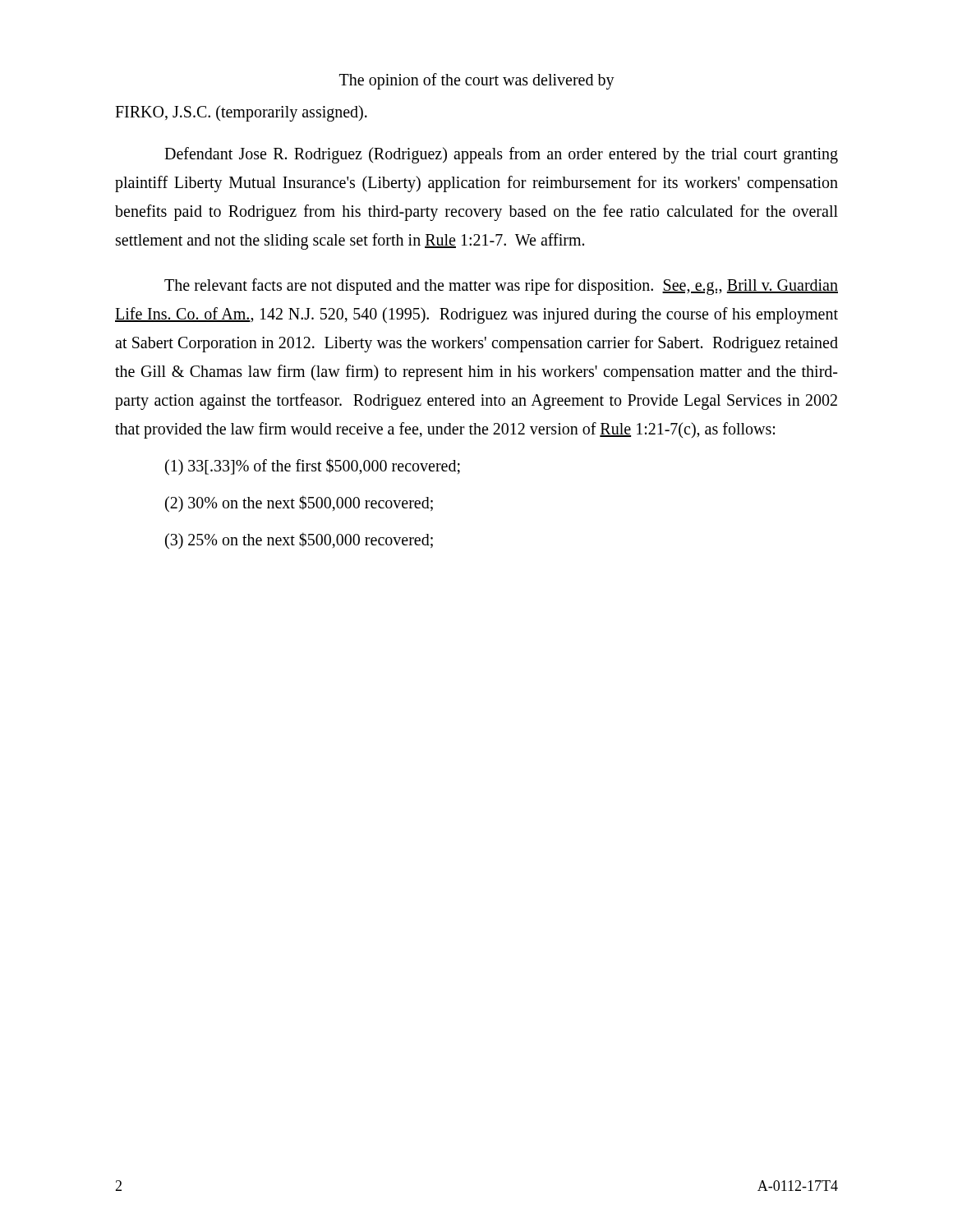953x1232 pixels.
Task: Find the text block starting "The opinion of the court was"
Action: (x=476, y=80)
